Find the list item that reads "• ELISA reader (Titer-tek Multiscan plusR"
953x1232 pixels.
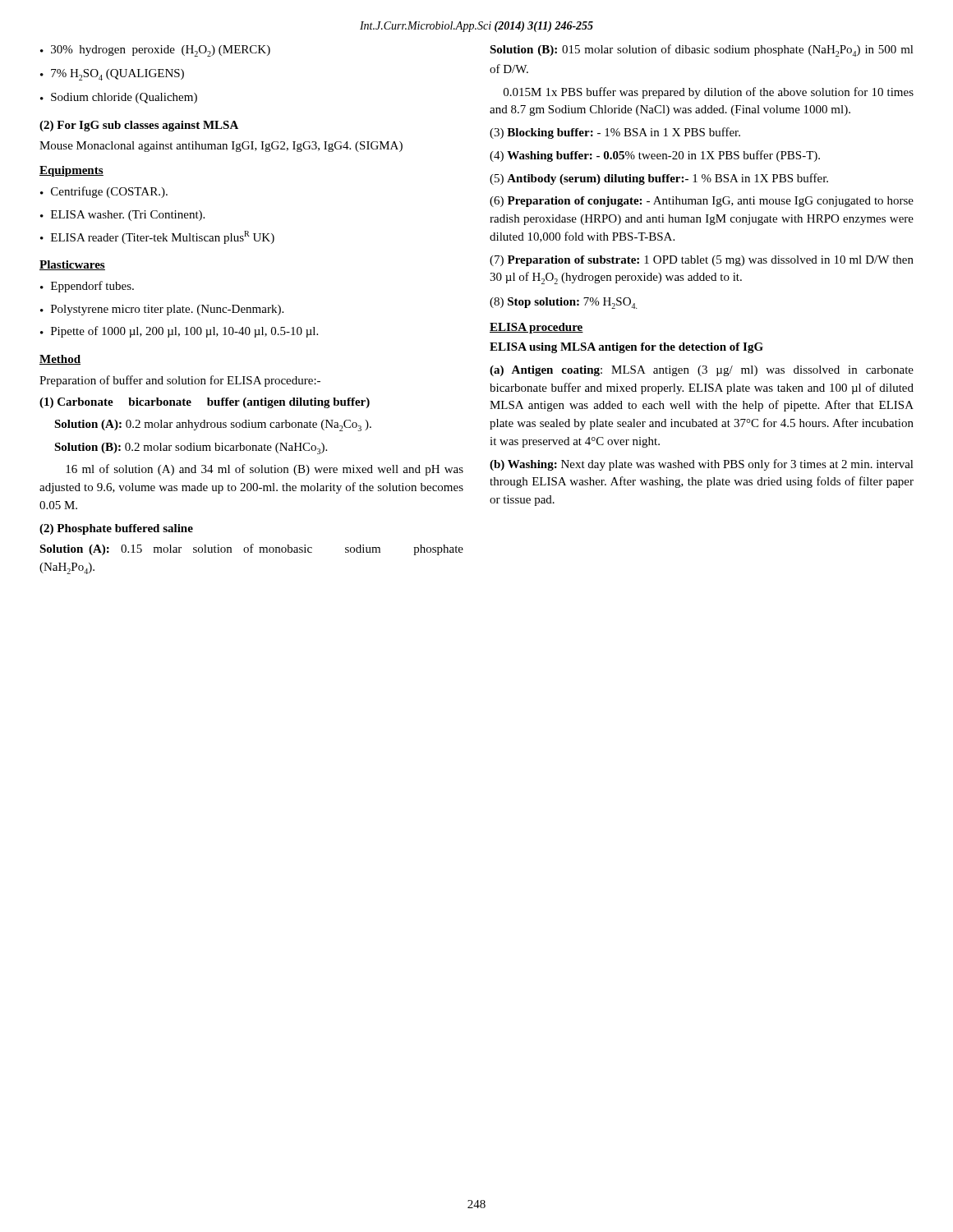pyautogui.click(x=157, y=238)
